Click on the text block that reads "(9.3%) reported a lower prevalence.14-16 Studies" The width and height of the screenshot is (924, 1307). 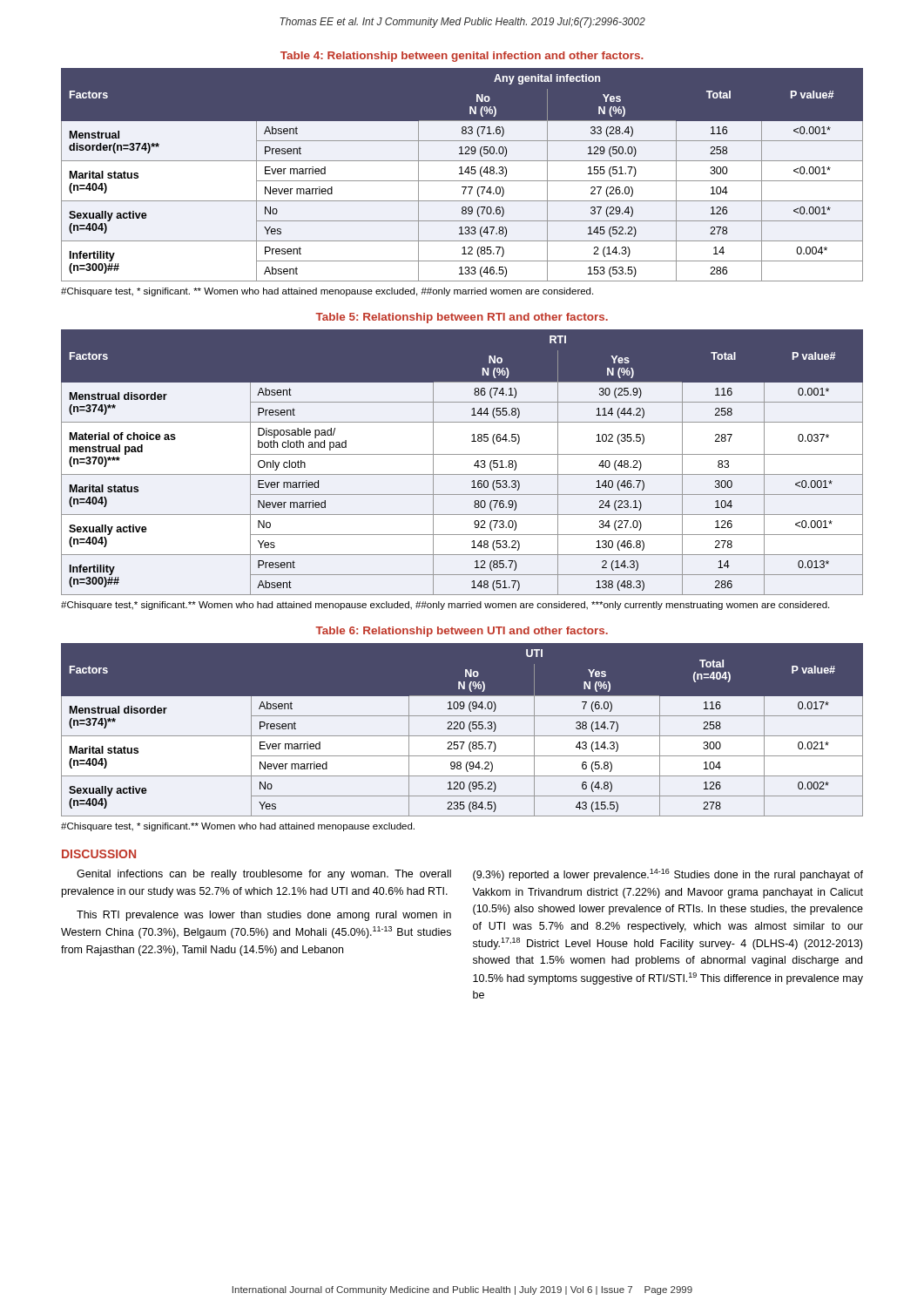pyautogui.click(x=668, y=935)
